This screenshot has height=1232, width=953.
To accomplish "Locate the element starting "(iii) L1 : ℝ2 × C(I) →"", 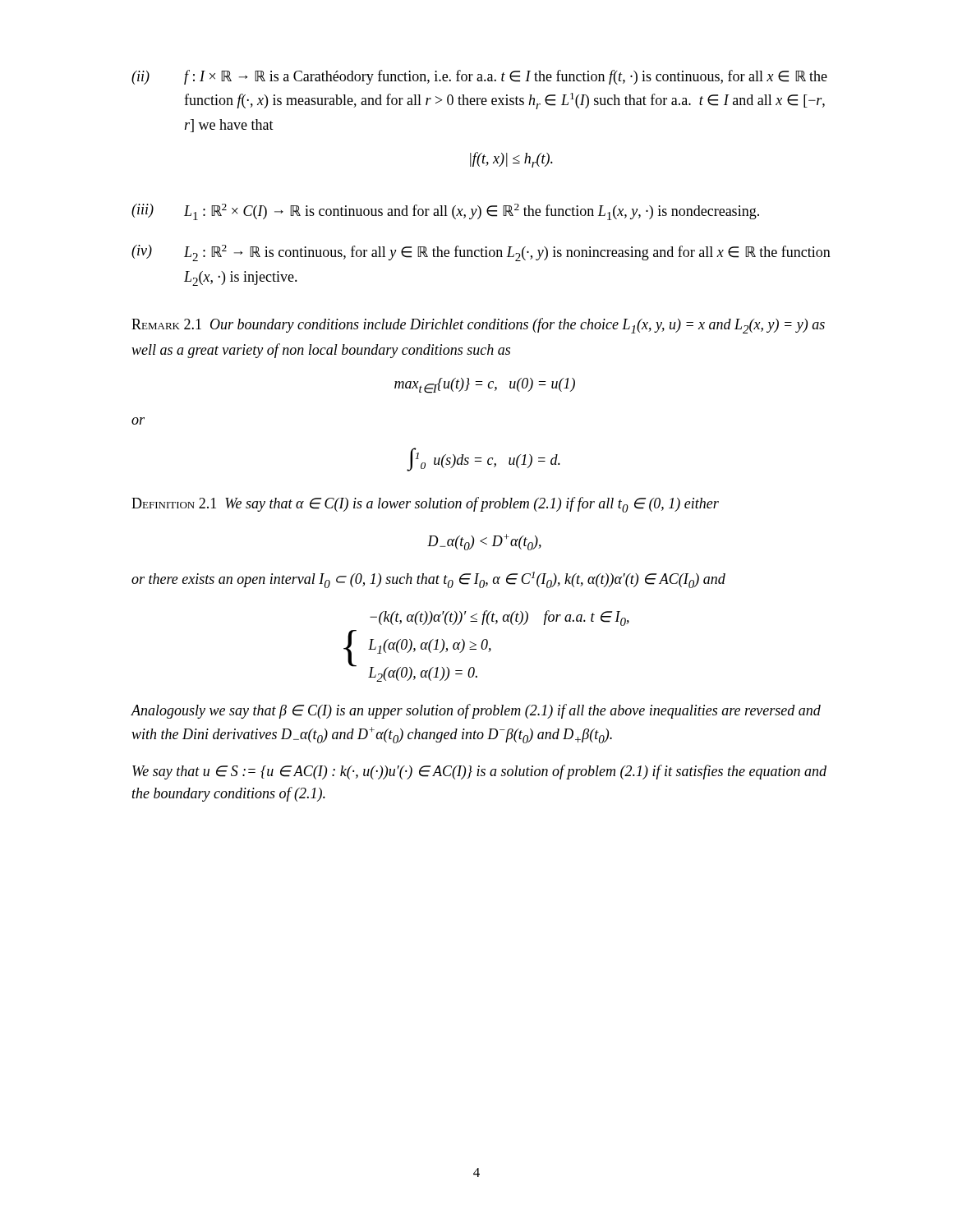I will (485, 212).
